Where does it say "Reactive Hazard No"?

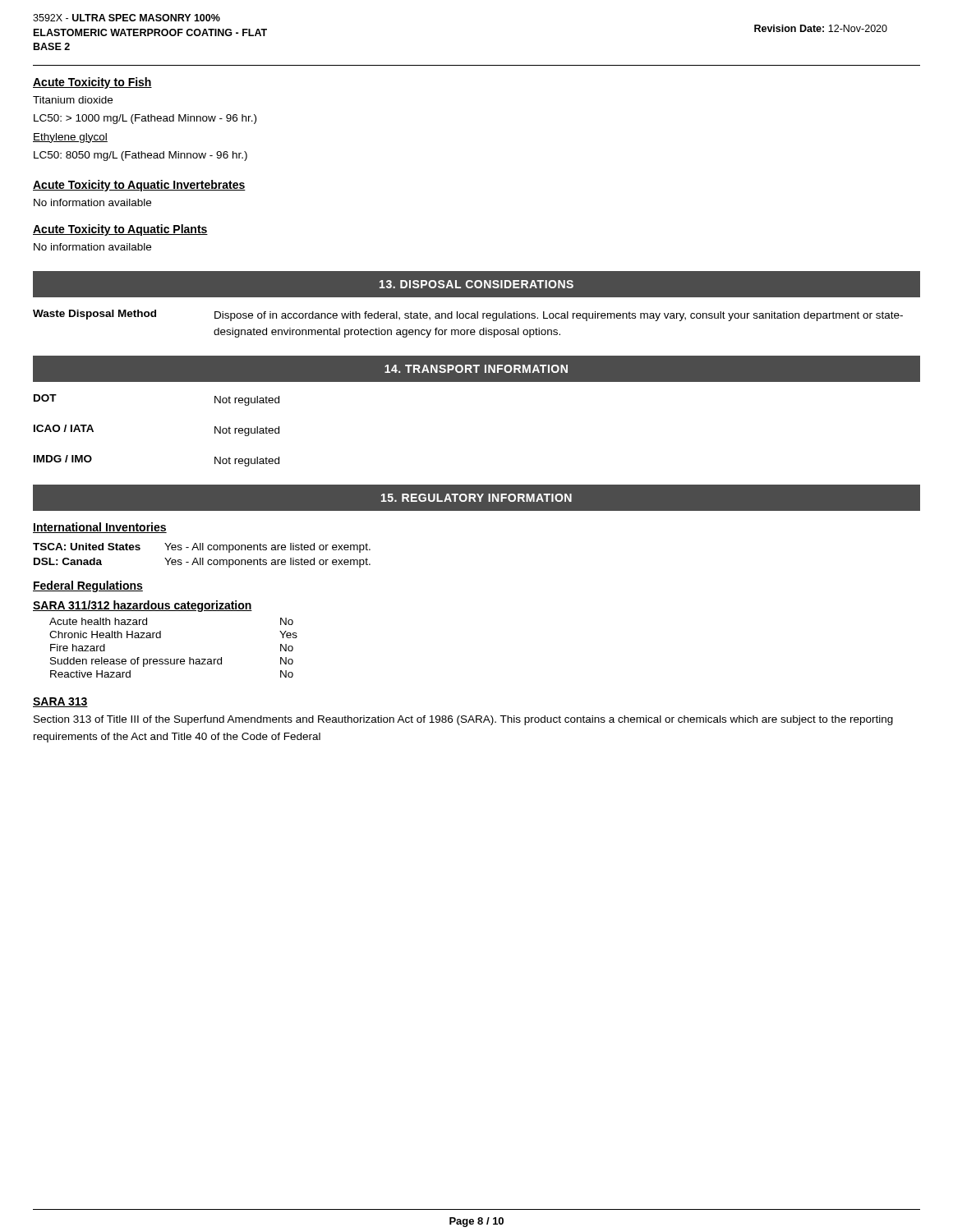tap(85, 674)
